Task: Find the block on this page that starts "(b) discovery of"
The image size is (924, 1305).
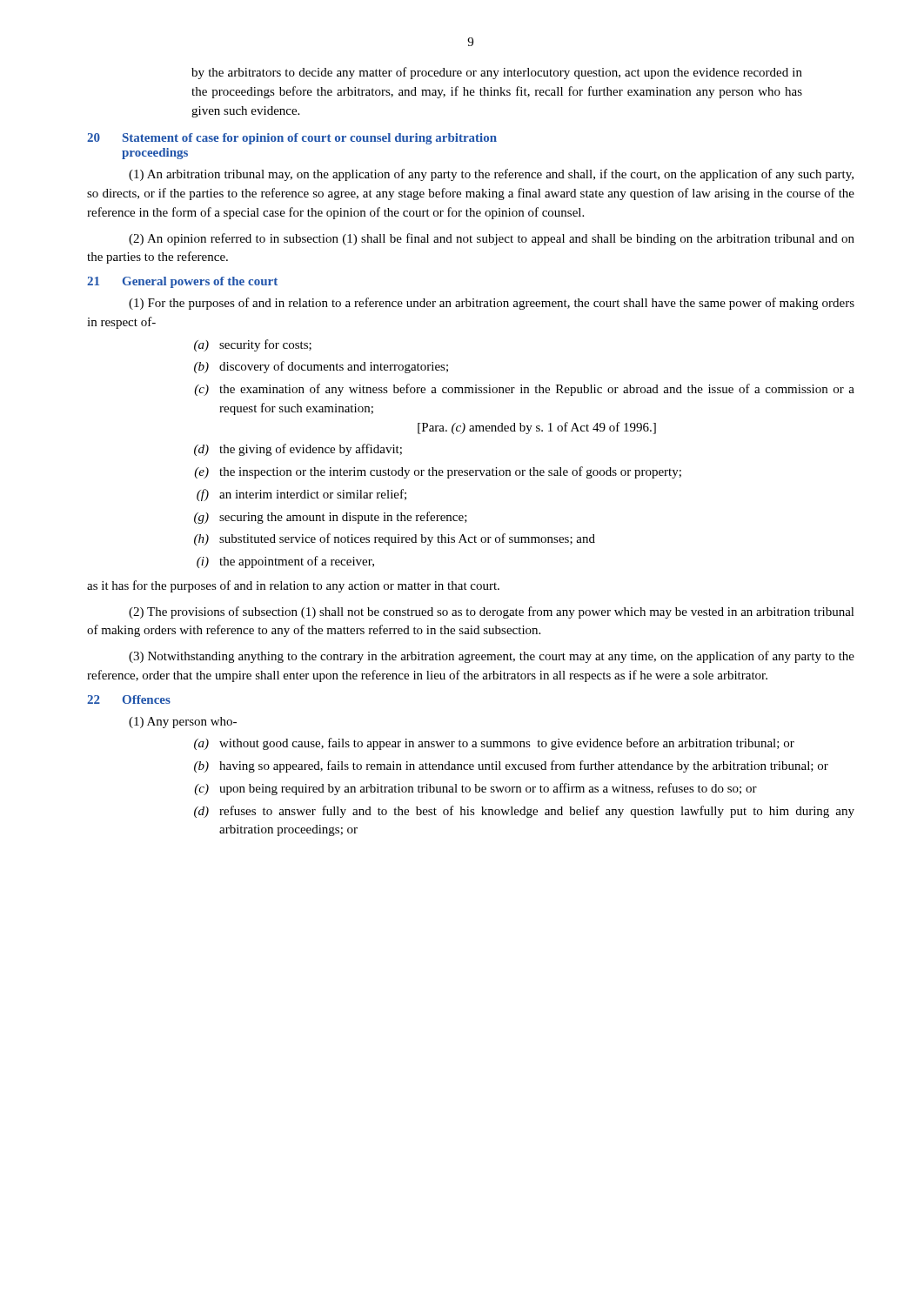Action: [x=321, y=367]
